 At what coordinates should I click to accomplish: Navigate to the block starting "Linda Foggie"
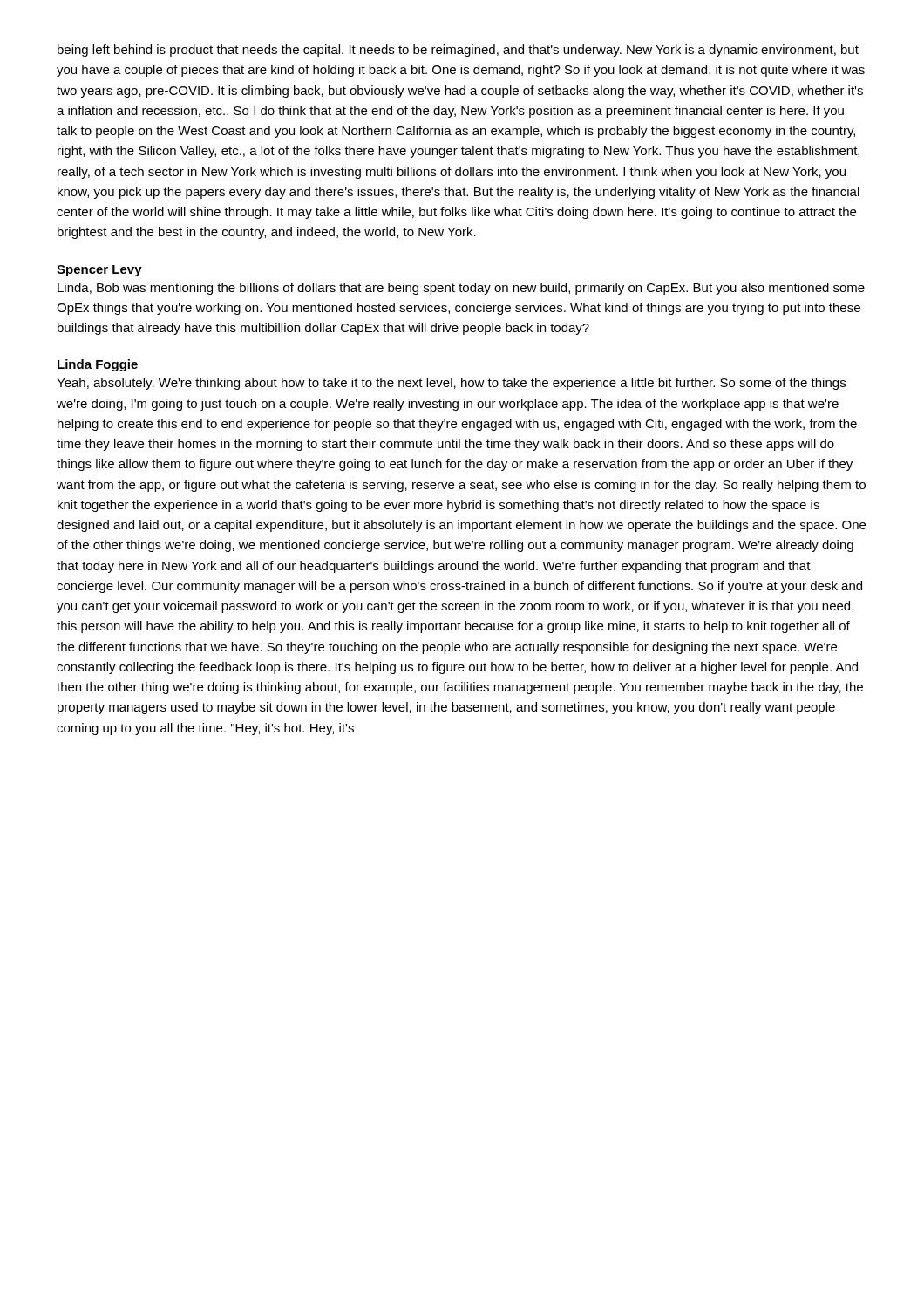tap(97, 364)
